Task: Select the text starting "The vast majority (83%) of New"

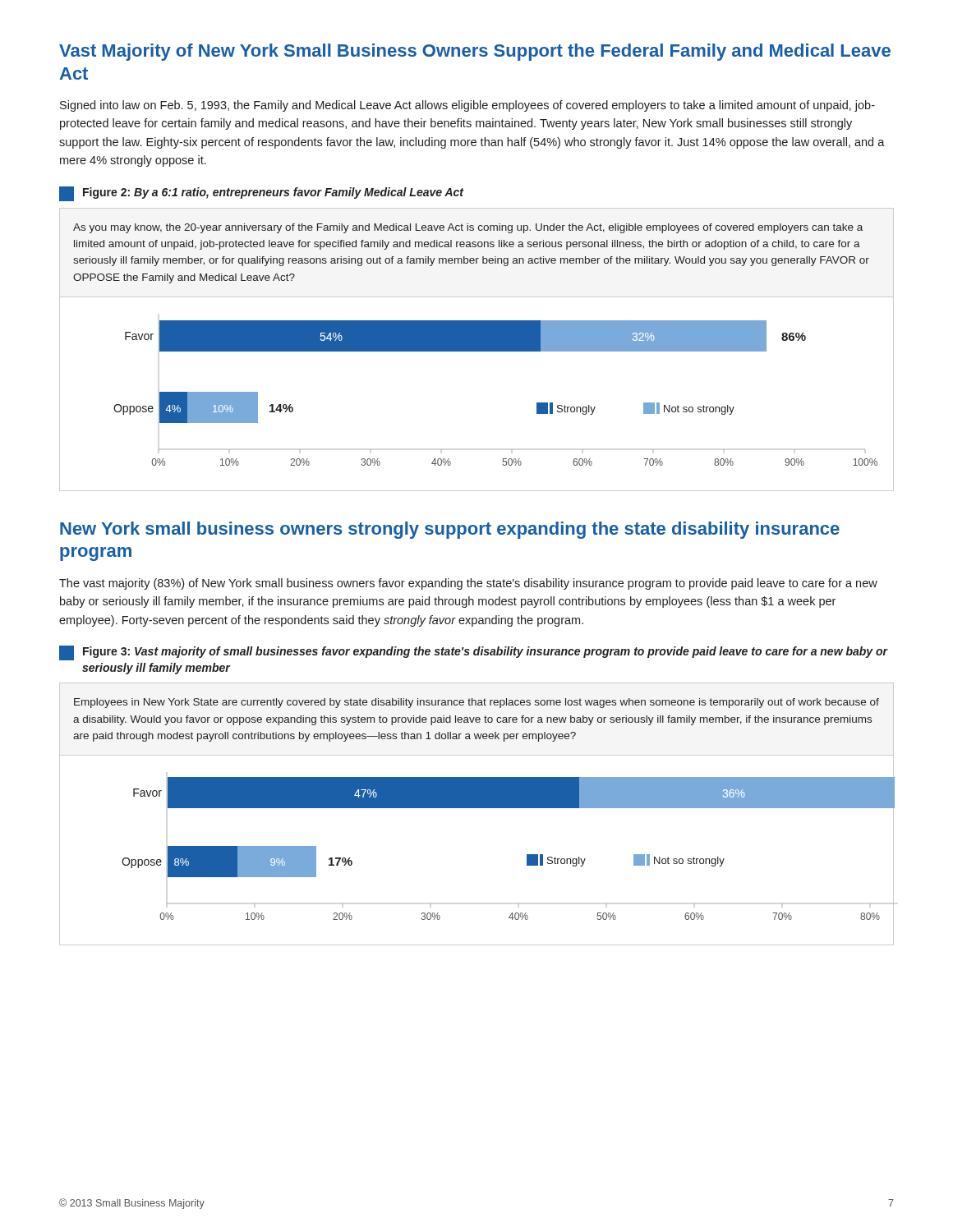Action: pyautogui.click(x=476, y=602)
